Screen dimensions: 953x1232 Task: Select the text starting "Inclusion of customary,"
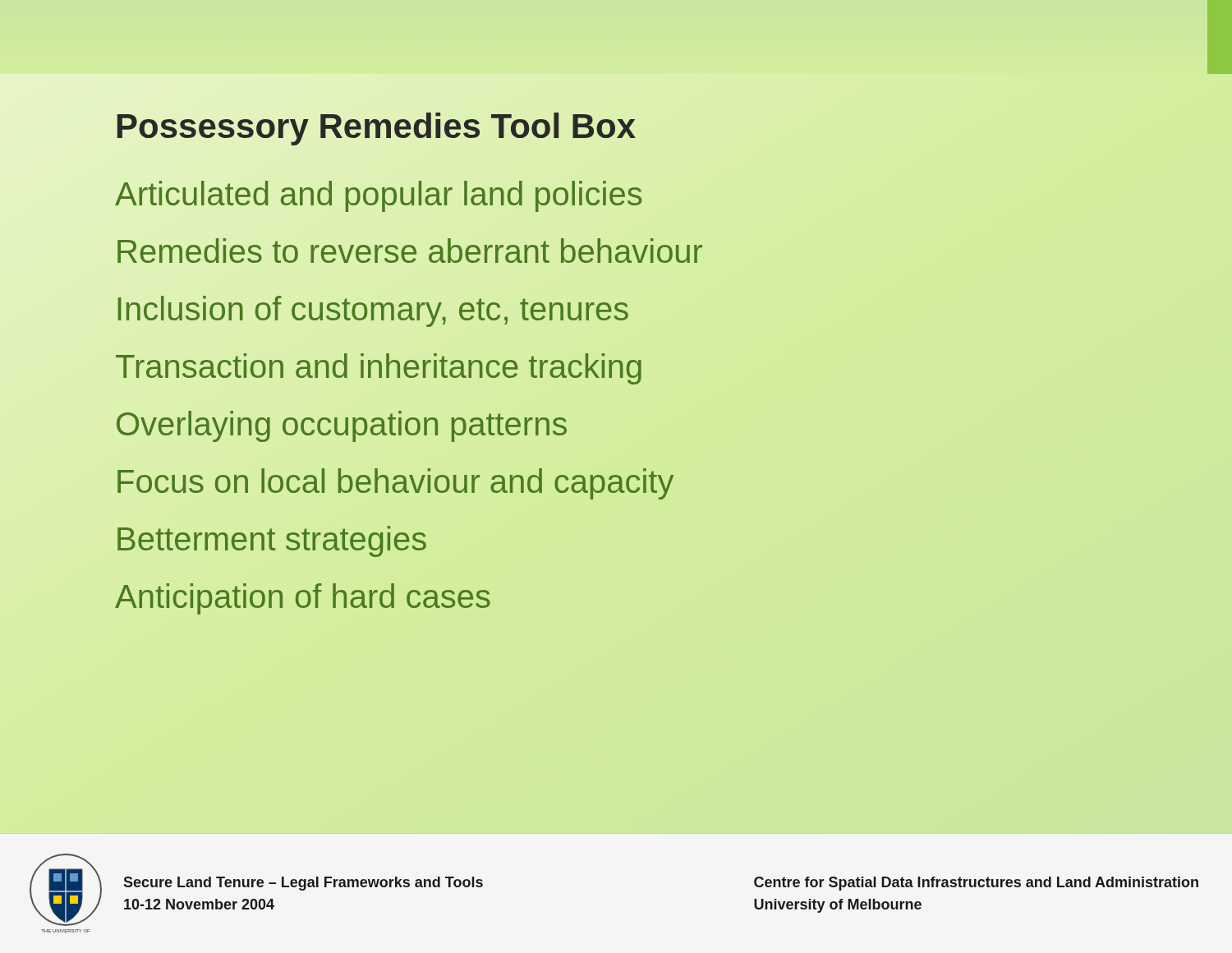tap(372, 309)
